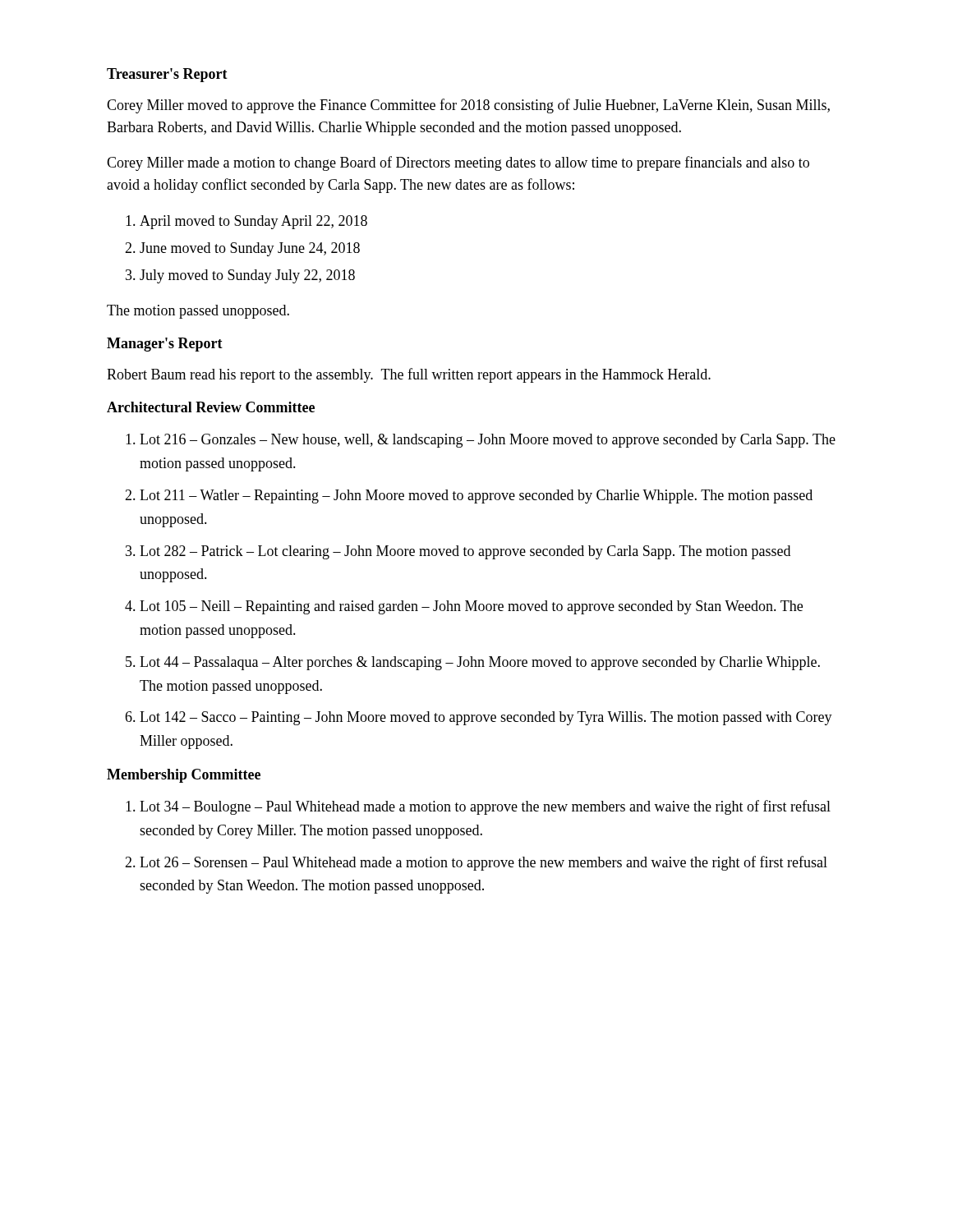Click on the text block starting "Lot 216 – Gonzales – New house, well,"
This screenshot has height=1232, width=953.
(x=488, y=452)
